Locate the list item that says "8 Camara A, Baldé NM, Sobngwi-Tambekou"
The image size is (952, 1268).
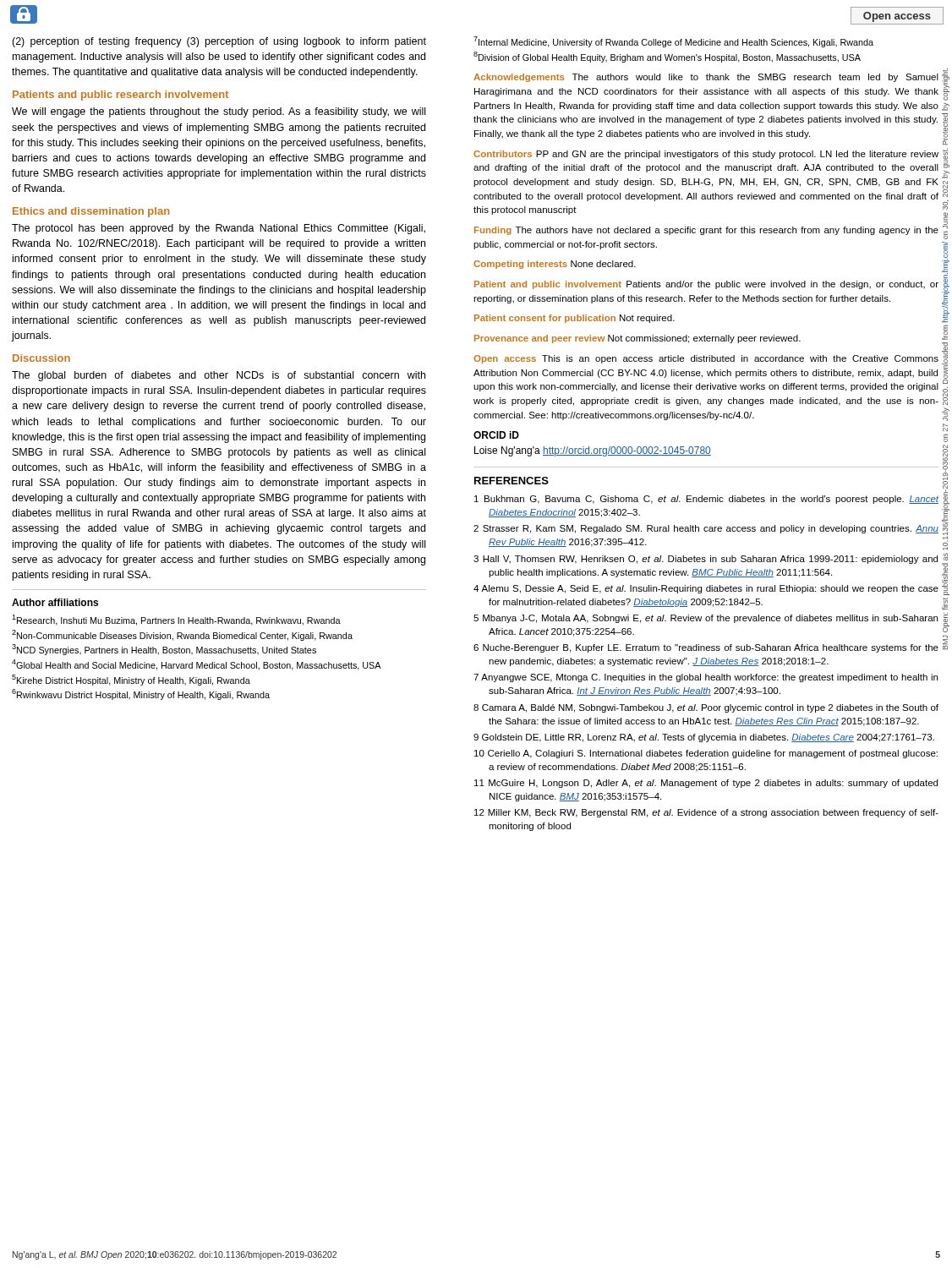tap(706, 714)
